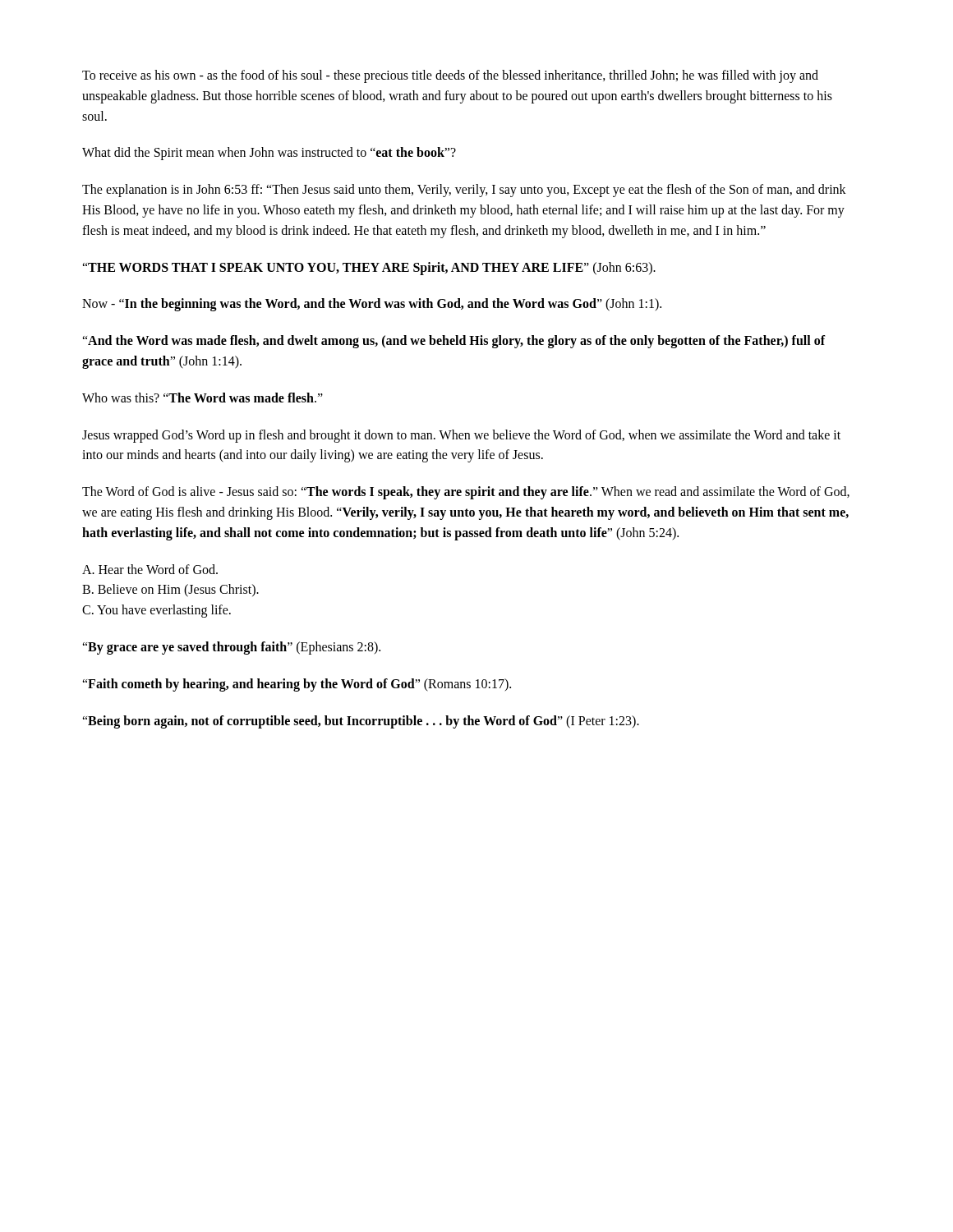Screen dimensions: 1232x953
Task: Find the text block that reads "What did the"
Action: pos(269,153)
